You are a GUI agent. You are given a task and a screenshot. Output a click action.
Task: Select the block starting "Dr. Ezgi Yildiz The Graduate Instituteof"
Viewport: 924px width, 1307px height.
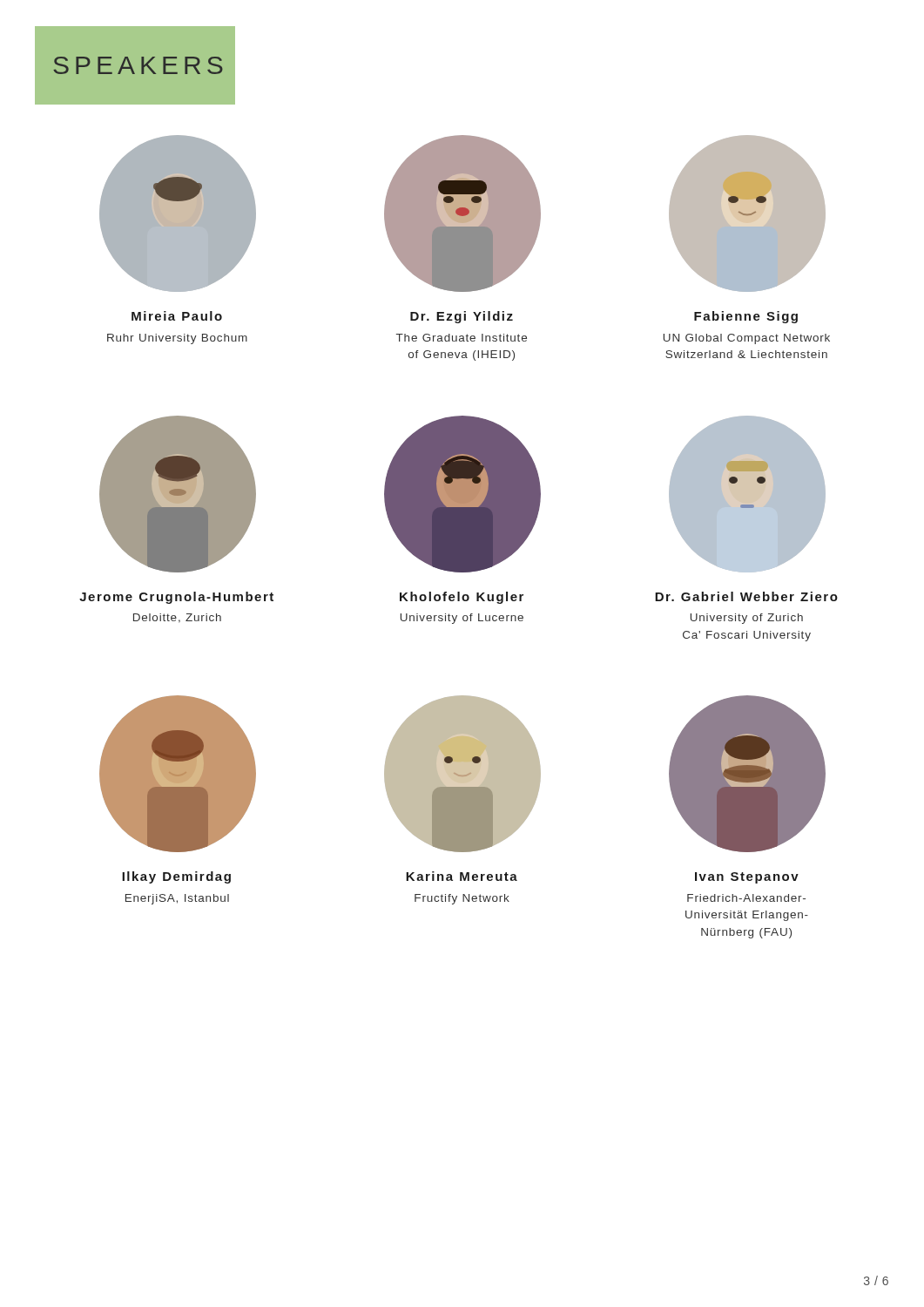(462, 335)
